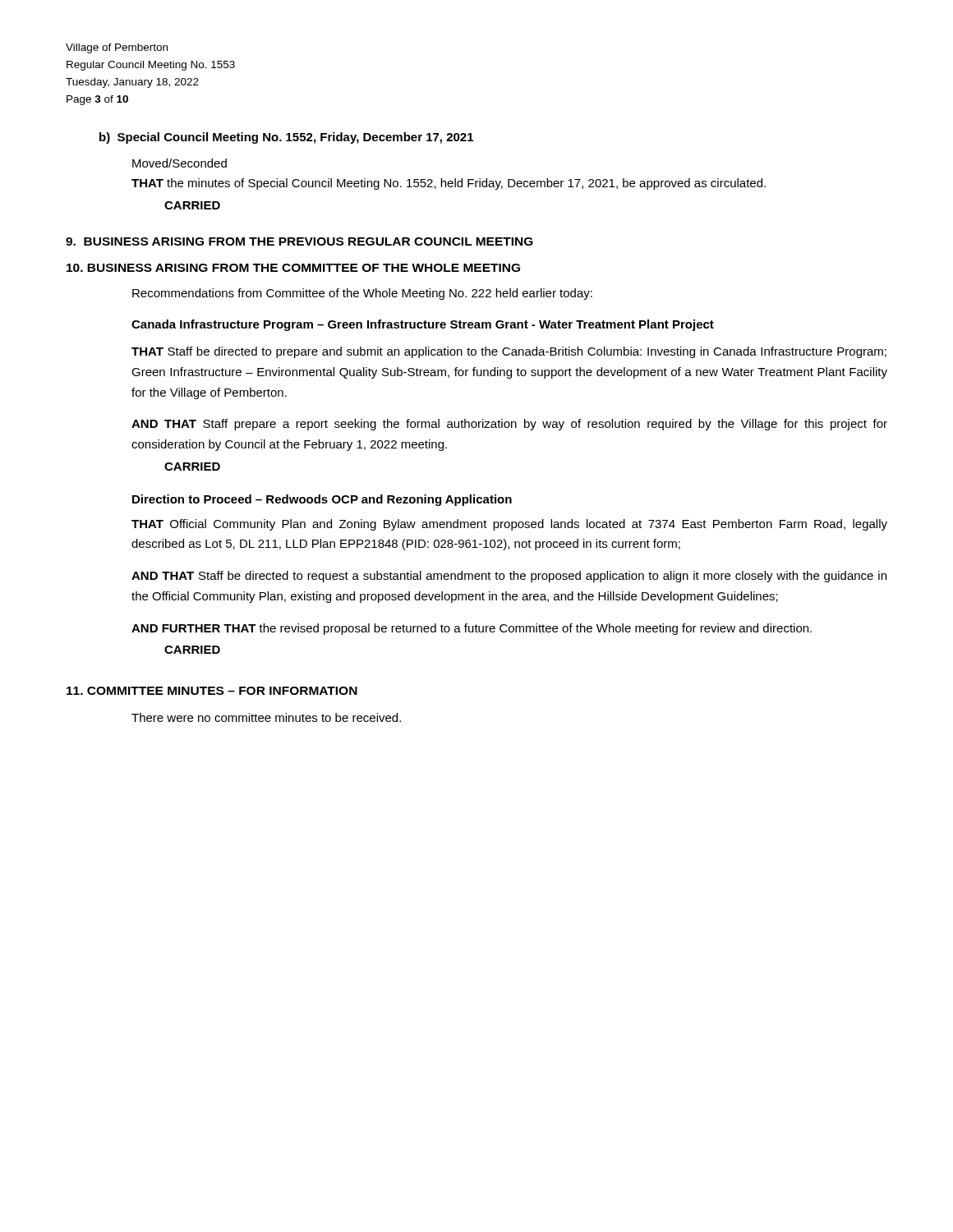The height and width of the screenshot is (1232, 953).
Task: Point to the text block starting "There were no committee"
Action: 267,718
